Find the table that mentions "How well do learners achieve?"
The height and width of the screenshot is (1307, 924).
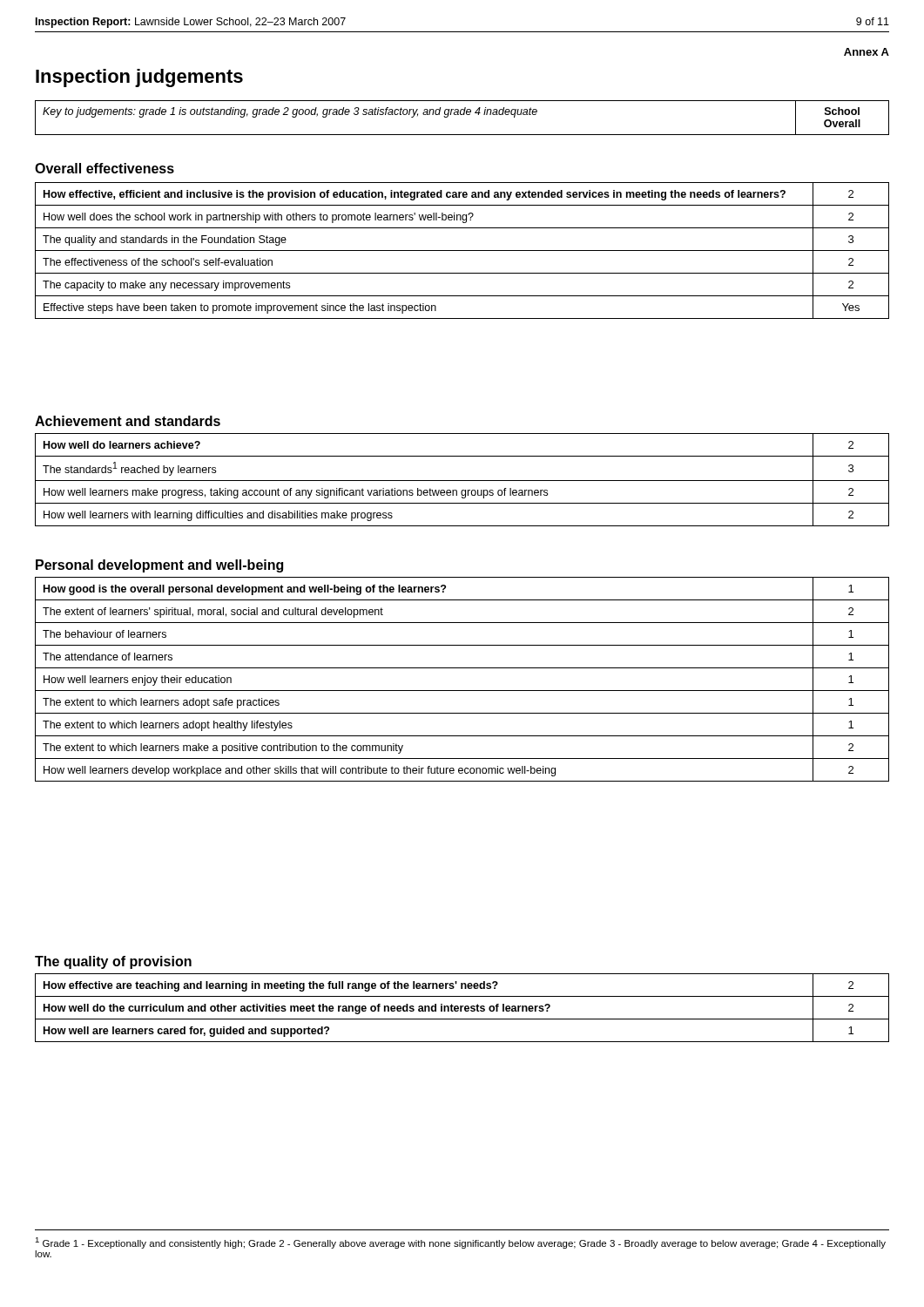click(x=462, y=480)
